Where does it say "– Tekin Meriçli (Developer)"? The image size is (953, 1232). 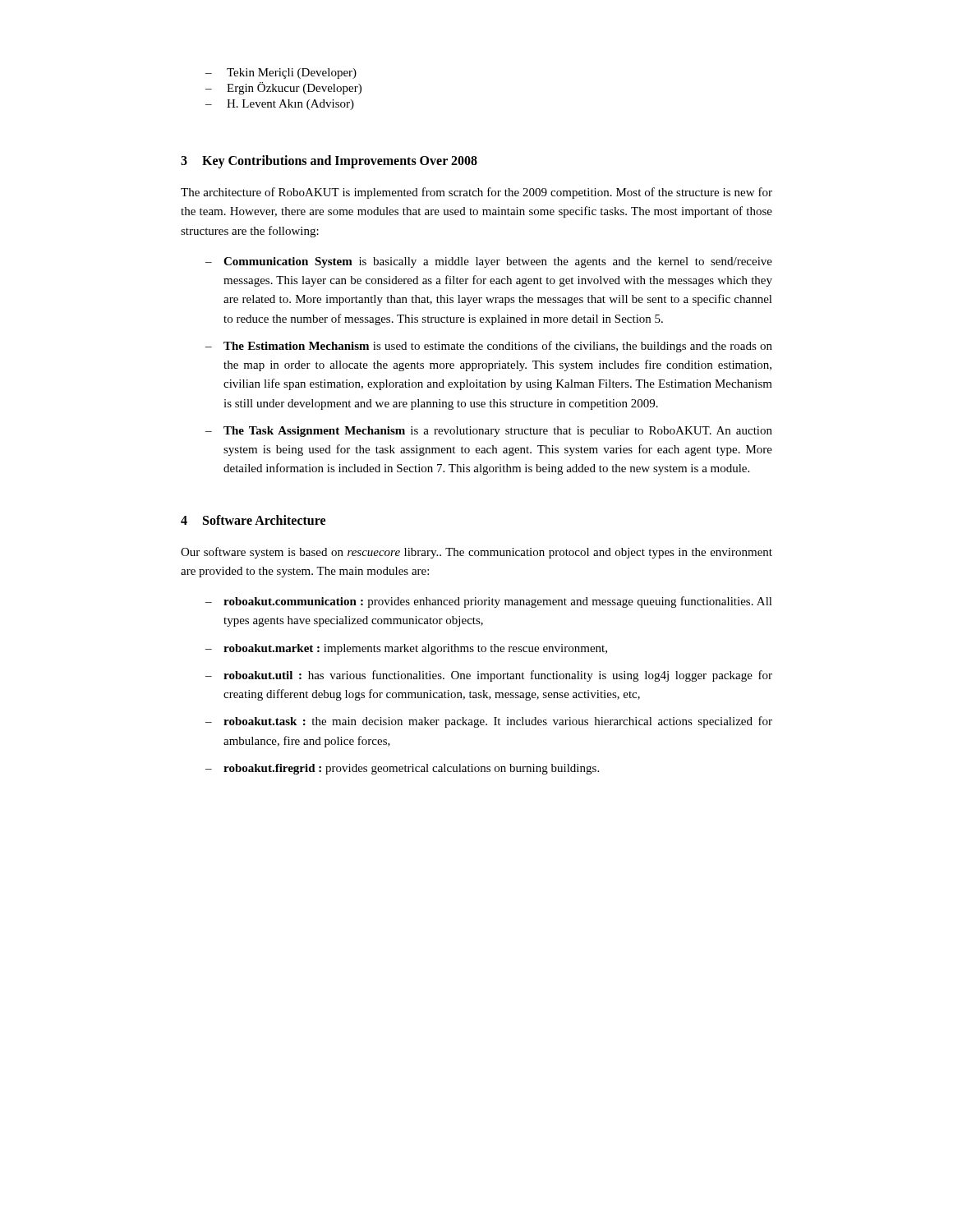pos(281,73)
